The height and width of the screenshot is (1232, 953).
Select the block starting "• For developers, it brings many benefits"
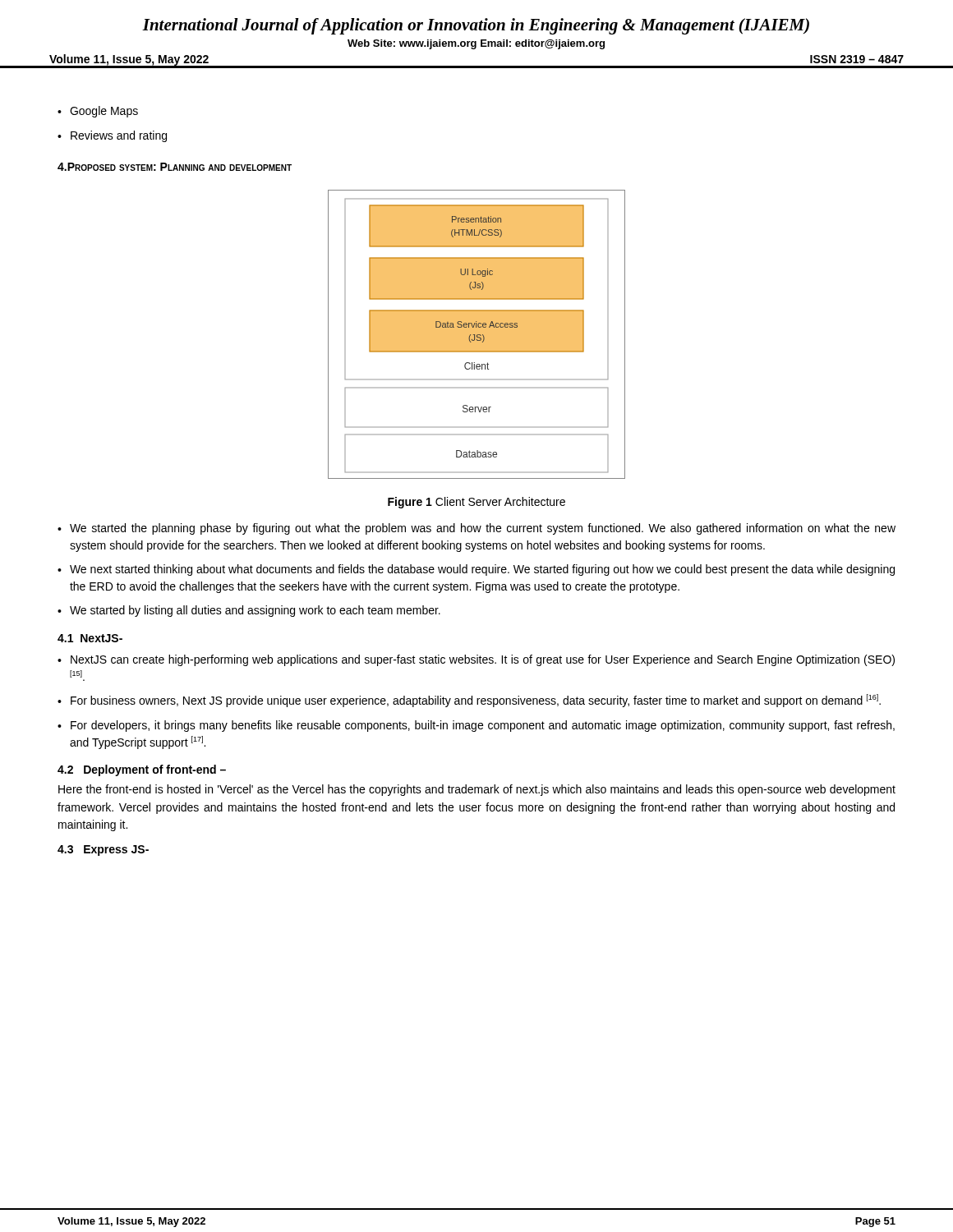pos(476,734)
